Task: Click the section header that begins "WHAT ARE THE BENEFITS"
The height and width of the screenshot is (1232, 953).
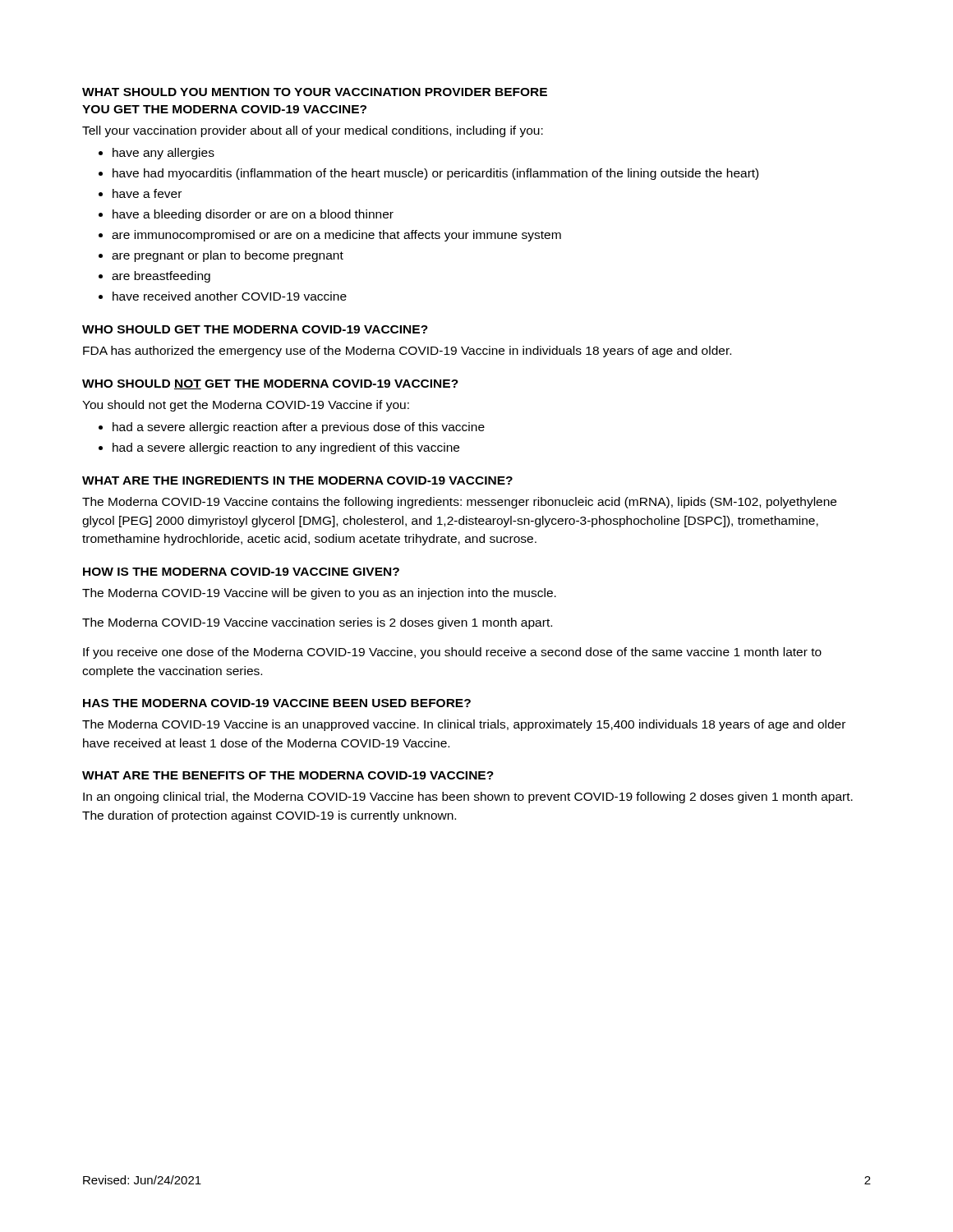Action: 288,775
